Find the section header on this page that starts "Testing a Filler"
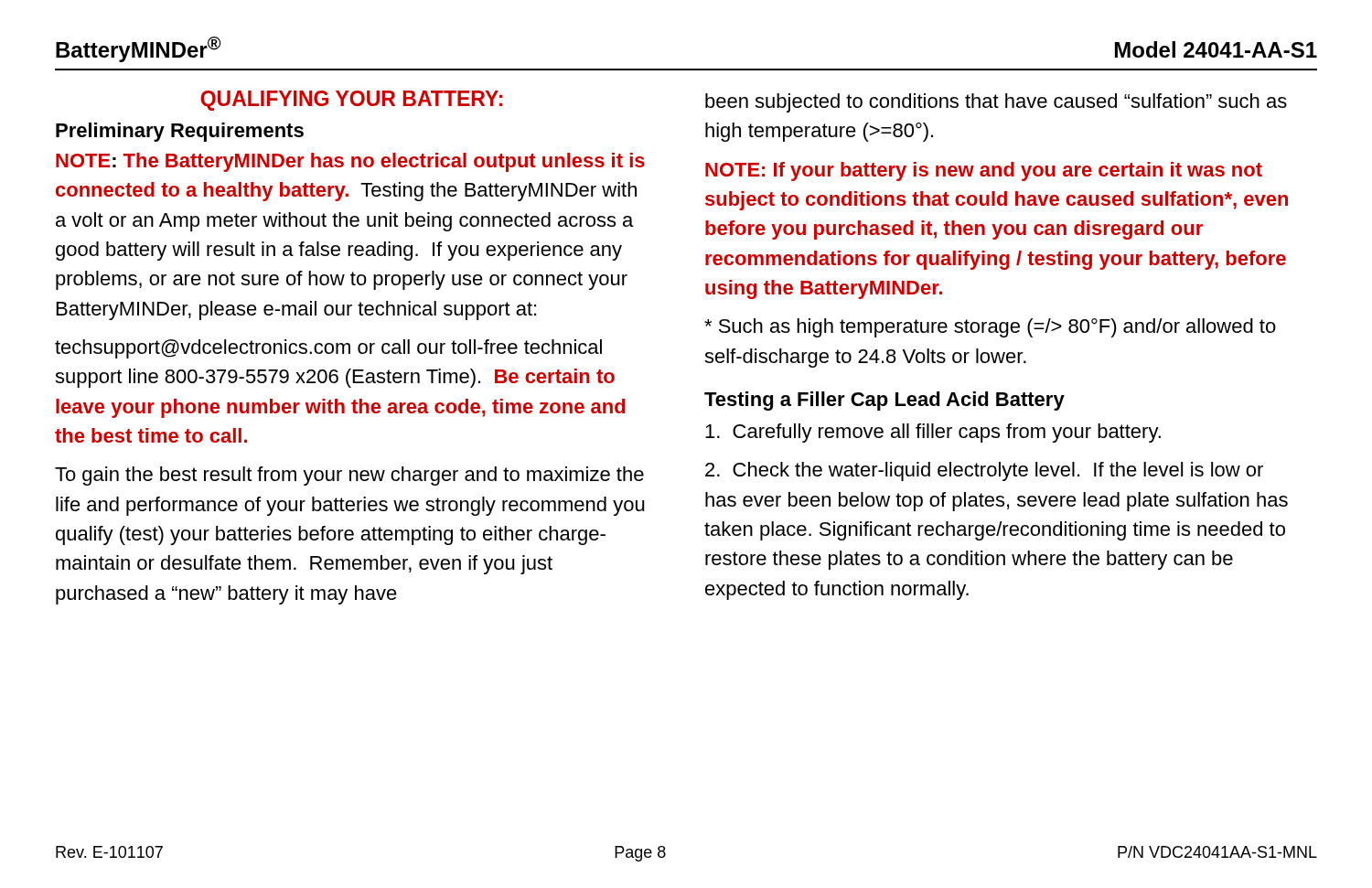This screenshot has width=1372, height=888. point(884,399)
